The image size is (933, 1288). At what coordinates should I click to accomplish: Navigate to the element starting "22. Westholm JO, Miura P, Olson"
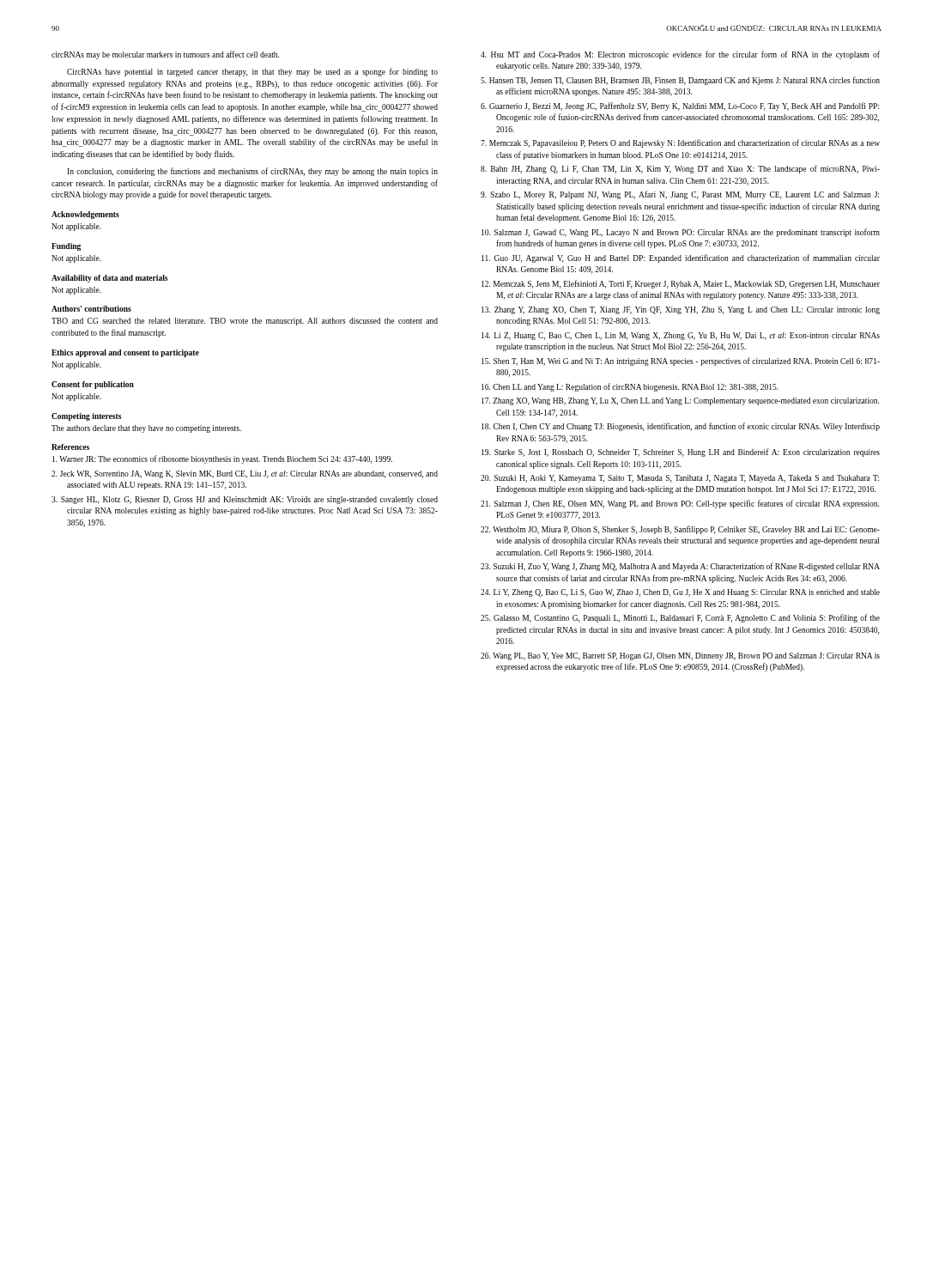click(x=680, y=541)
